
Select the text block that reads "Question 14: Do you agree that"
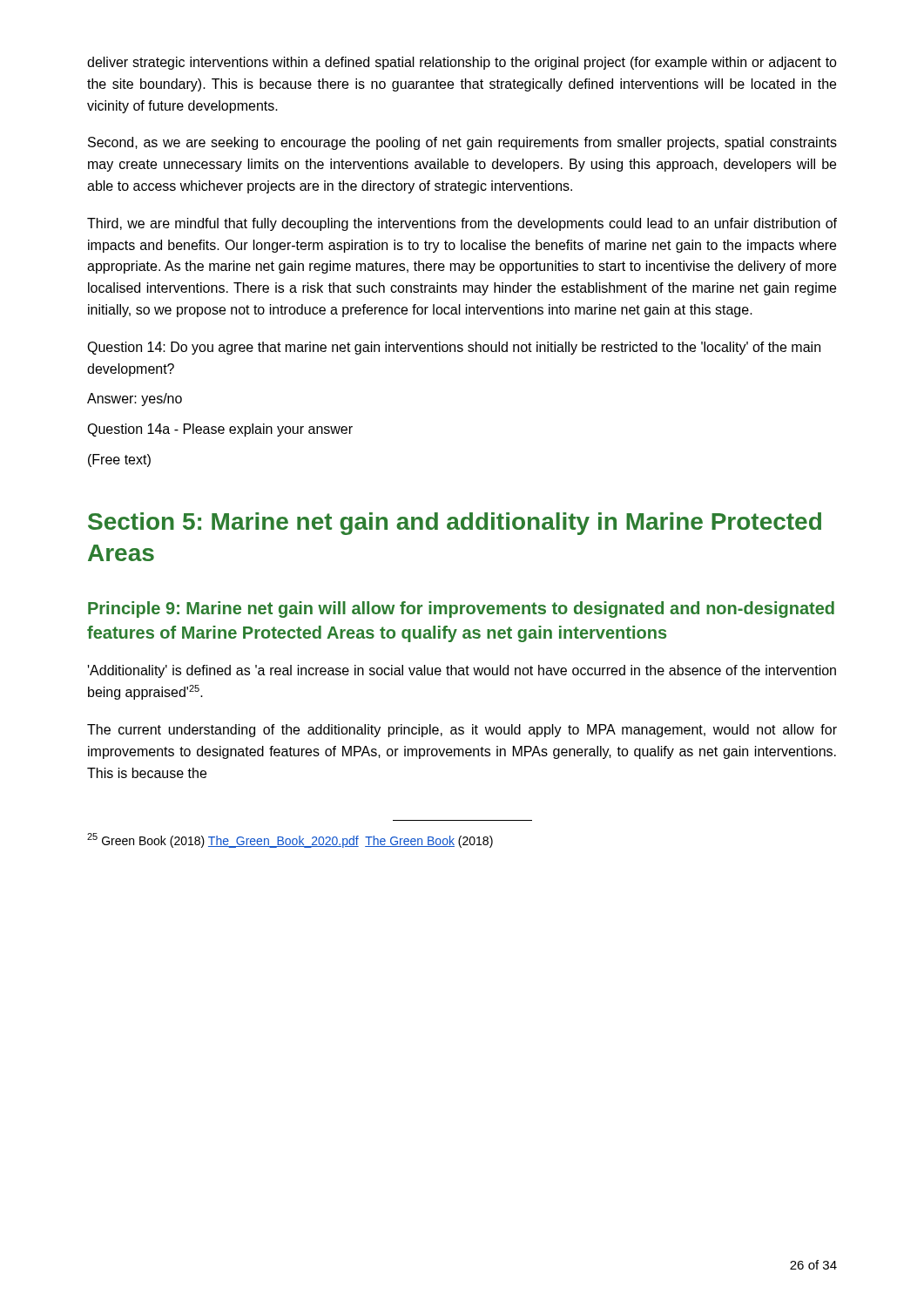tap(454, 358)
